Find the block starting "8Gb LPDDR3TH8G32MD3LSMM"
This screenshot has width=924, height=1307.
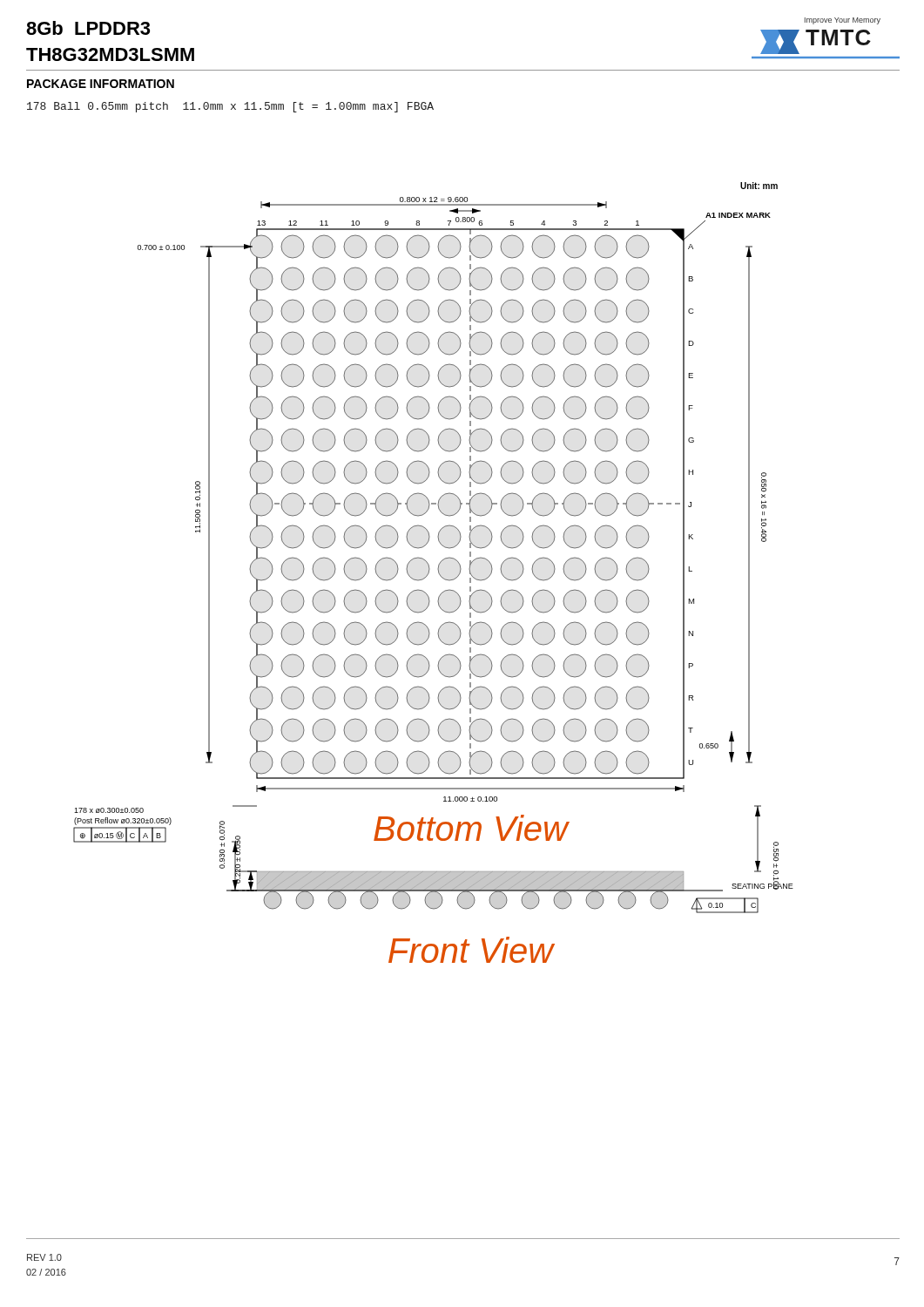111,41
